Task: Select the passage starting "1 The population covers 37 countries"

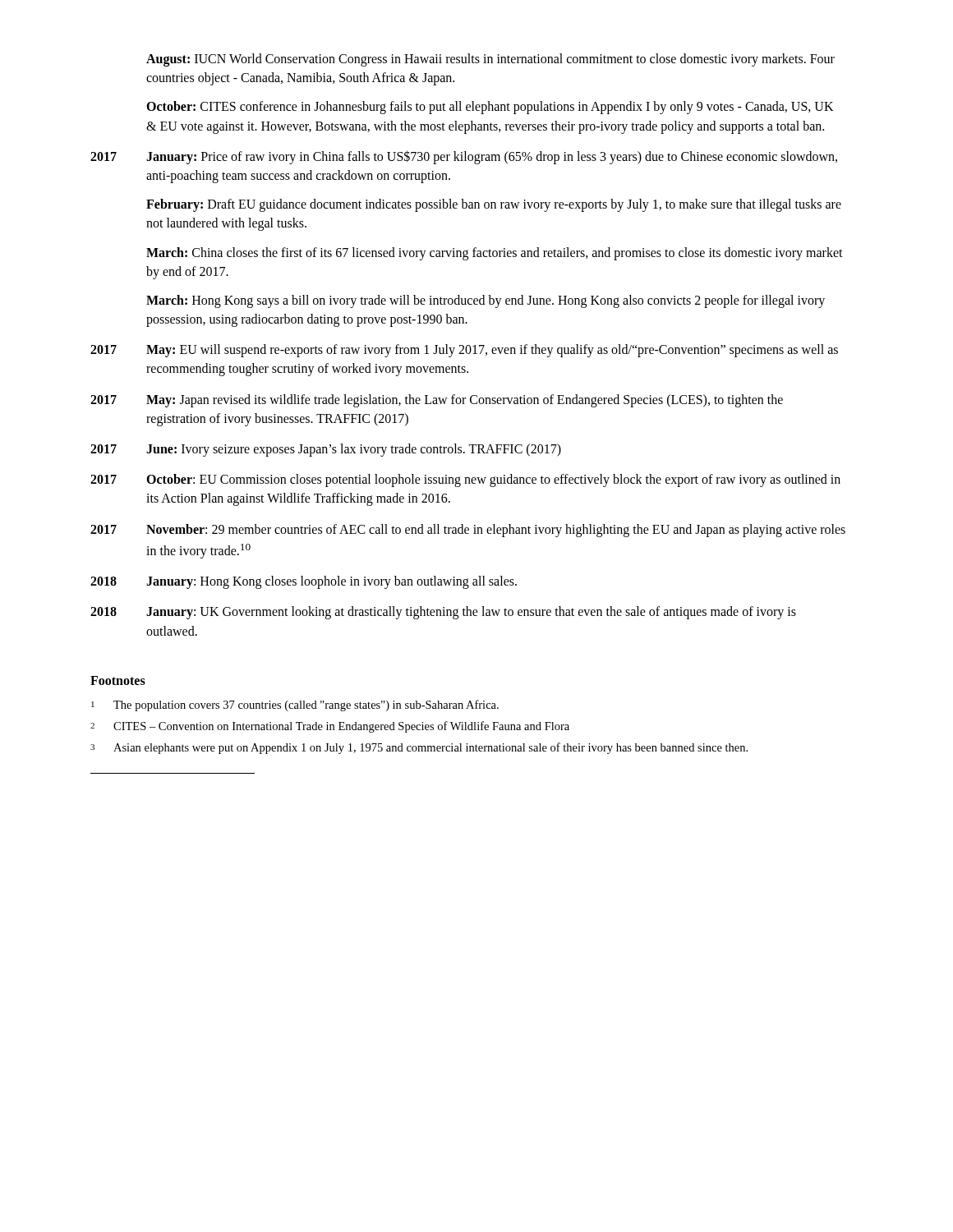Action: 468,705
